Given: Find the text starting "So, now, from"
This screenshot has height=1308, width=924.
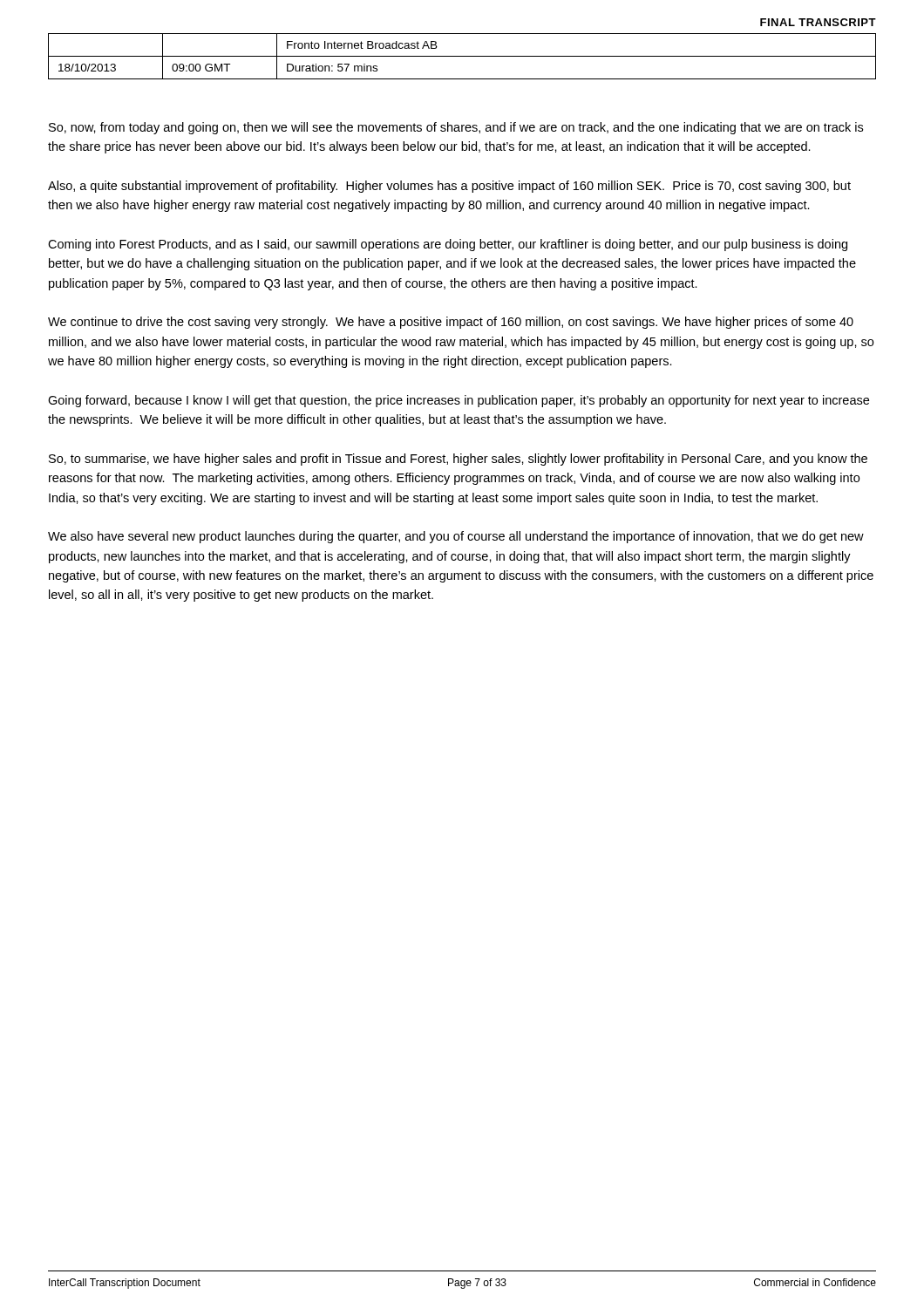Looking at the screenshot, I should click(x=456, y=137).
